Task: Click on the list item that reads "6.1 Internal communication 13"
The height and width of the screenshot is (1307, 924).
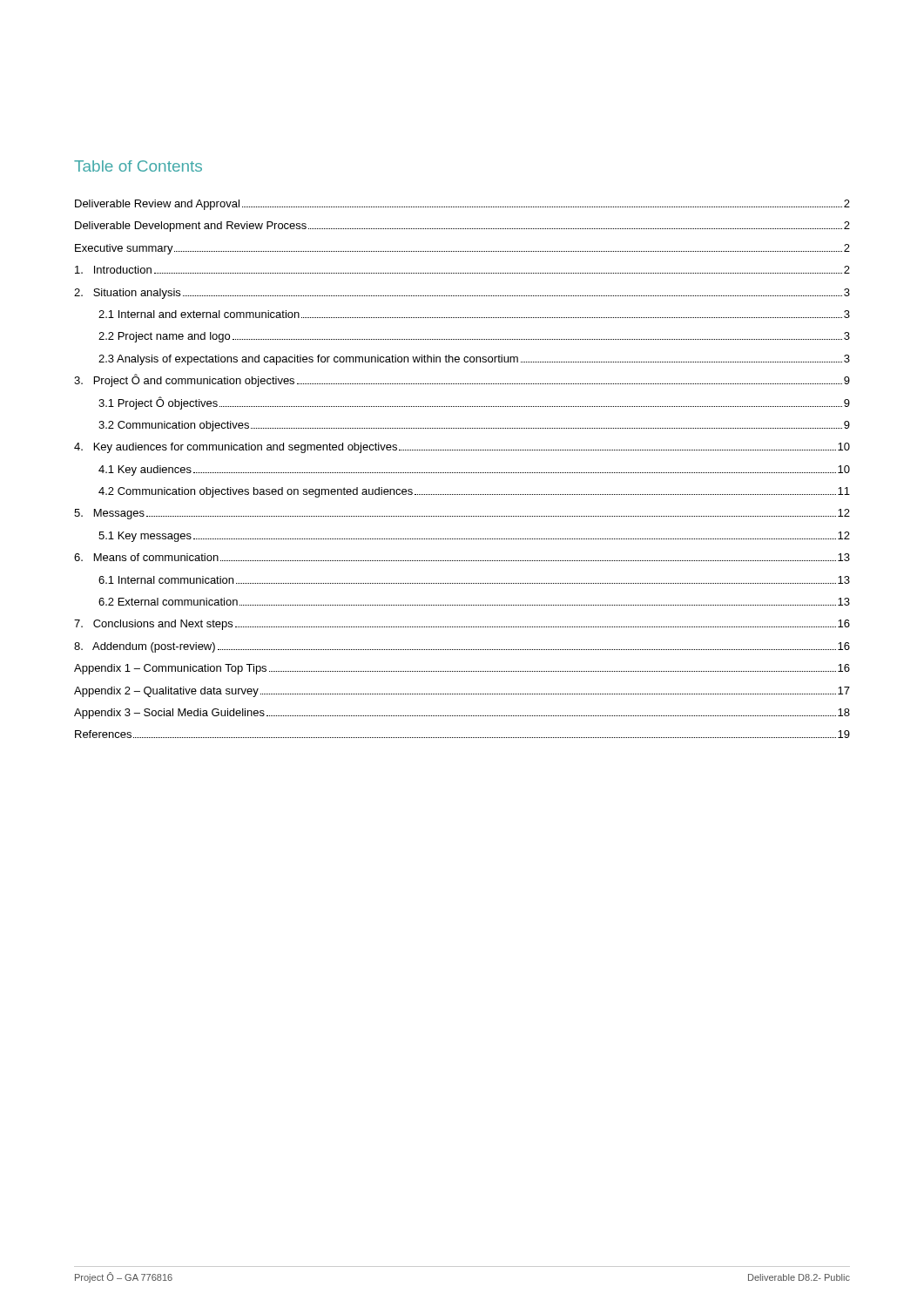Action: coord(462,580)
